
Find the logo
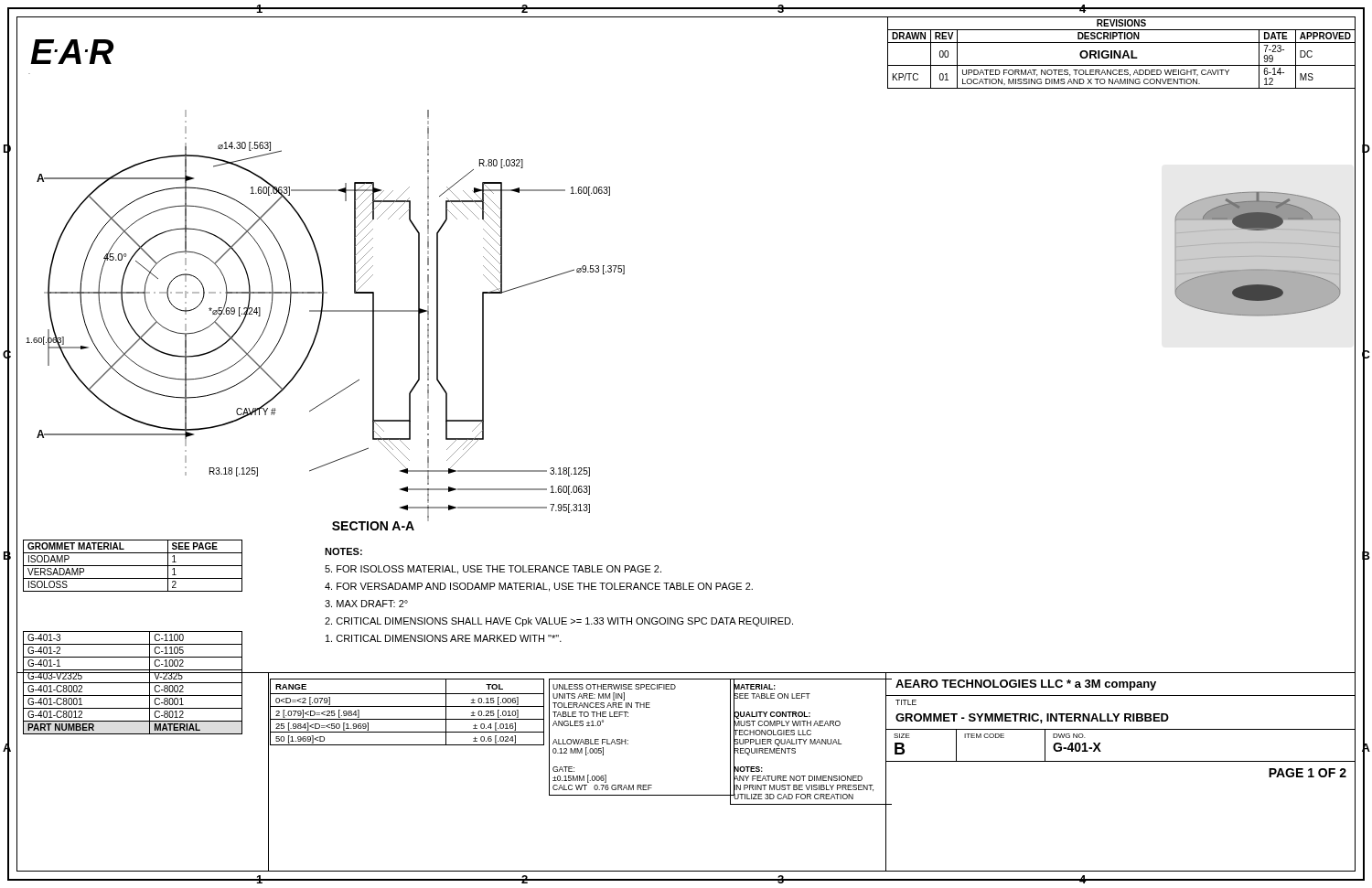point(94,51)
